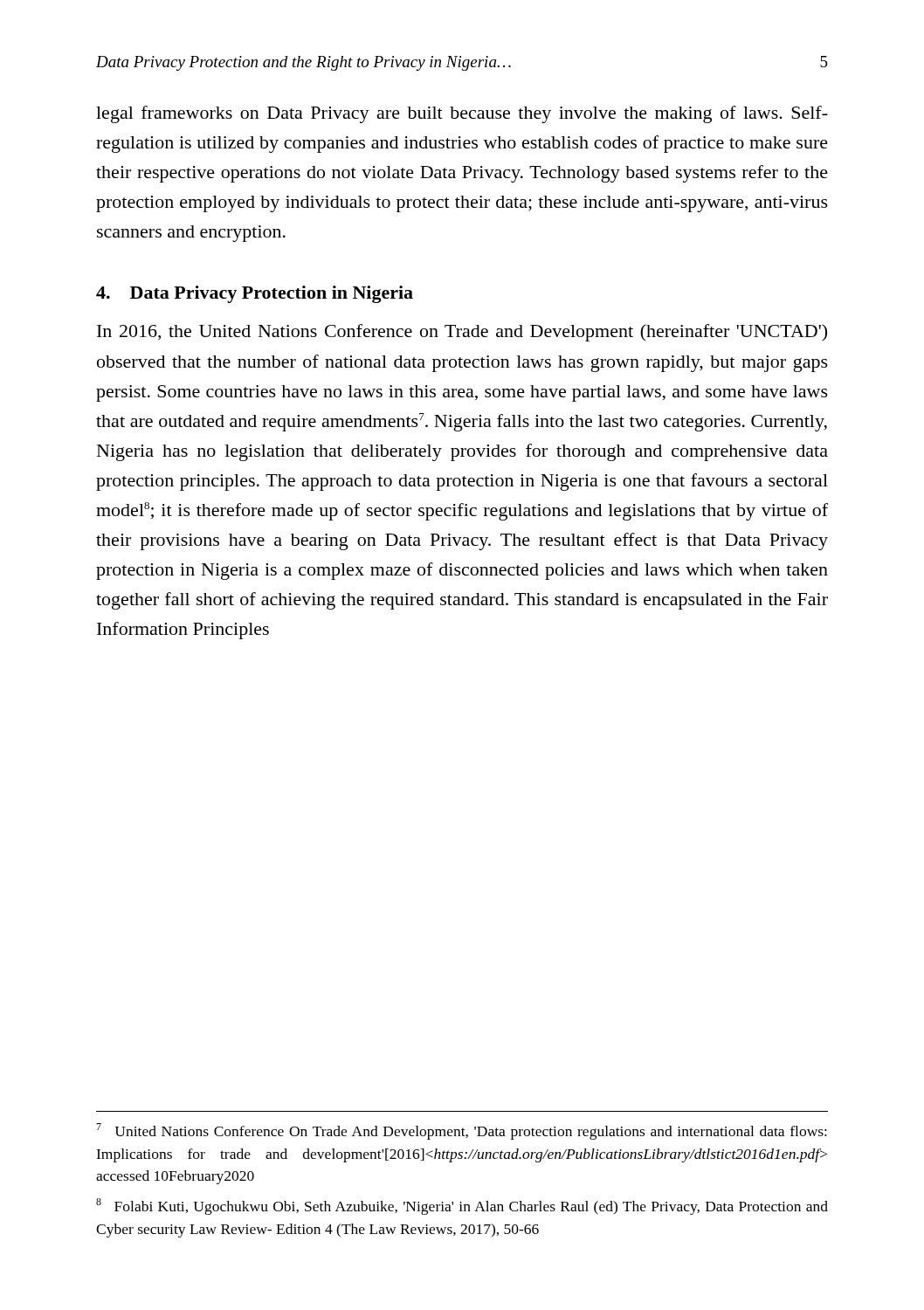Find the block on this page that starts "7 United Nations"
Viewport: 924px width, 1310px height.
[462, 1154]
